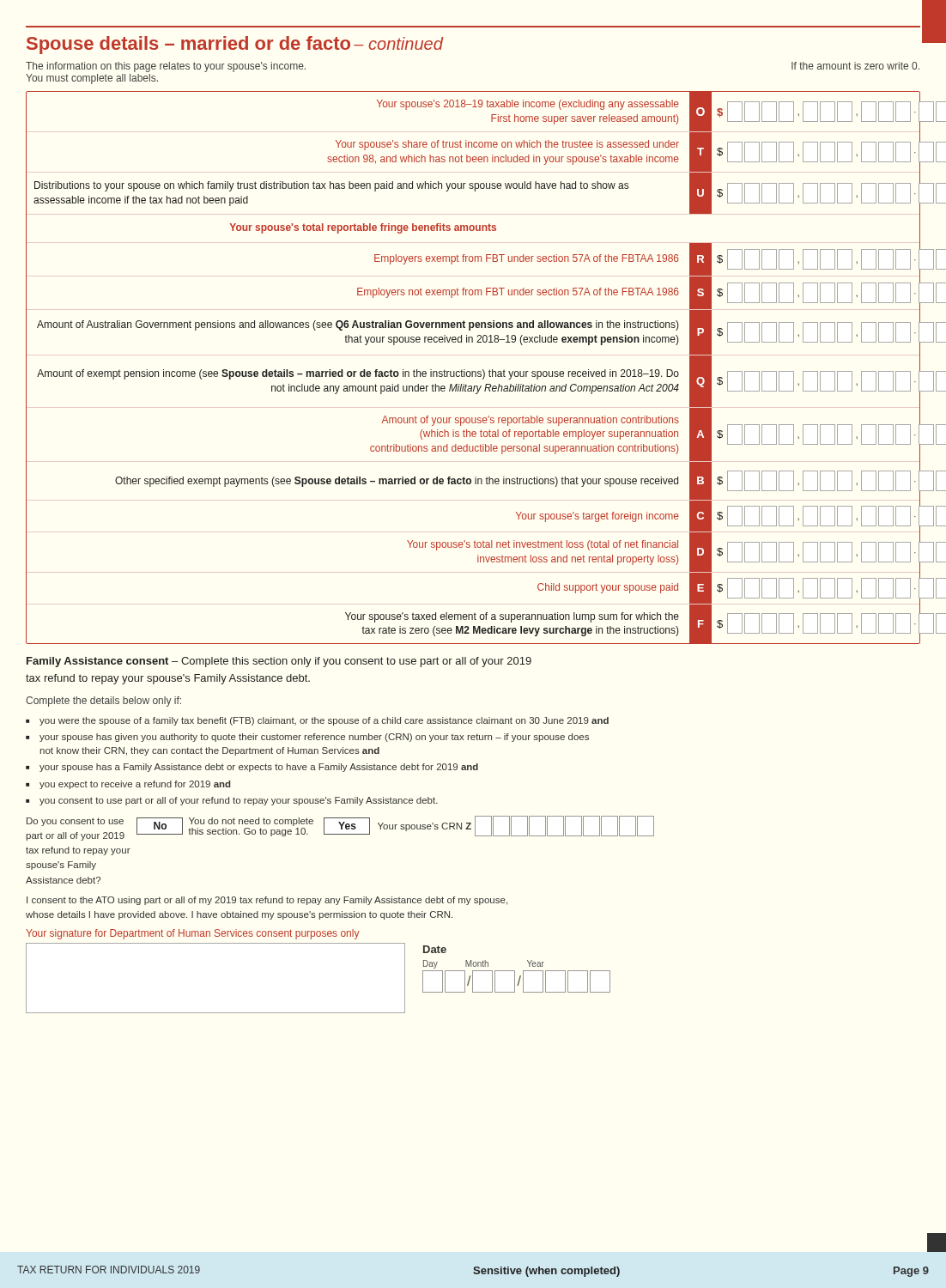Viewport: 946px width, 1288px height.
Task: Locate the block of text that opens with "Your spouse's target"
Action: point(26,516)
